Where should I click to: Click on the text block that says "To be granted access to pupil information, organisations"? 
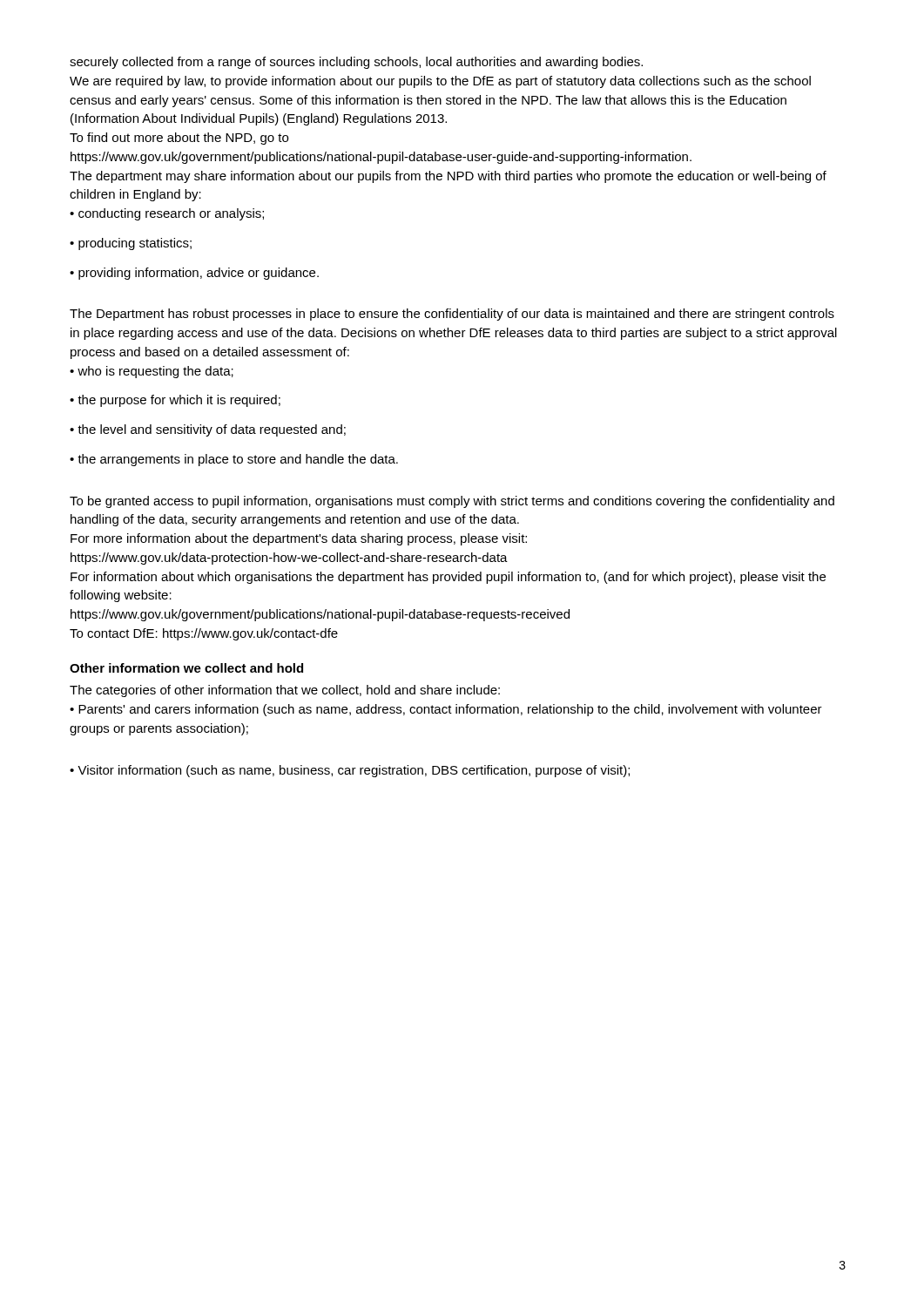click(x=452, y=510)
